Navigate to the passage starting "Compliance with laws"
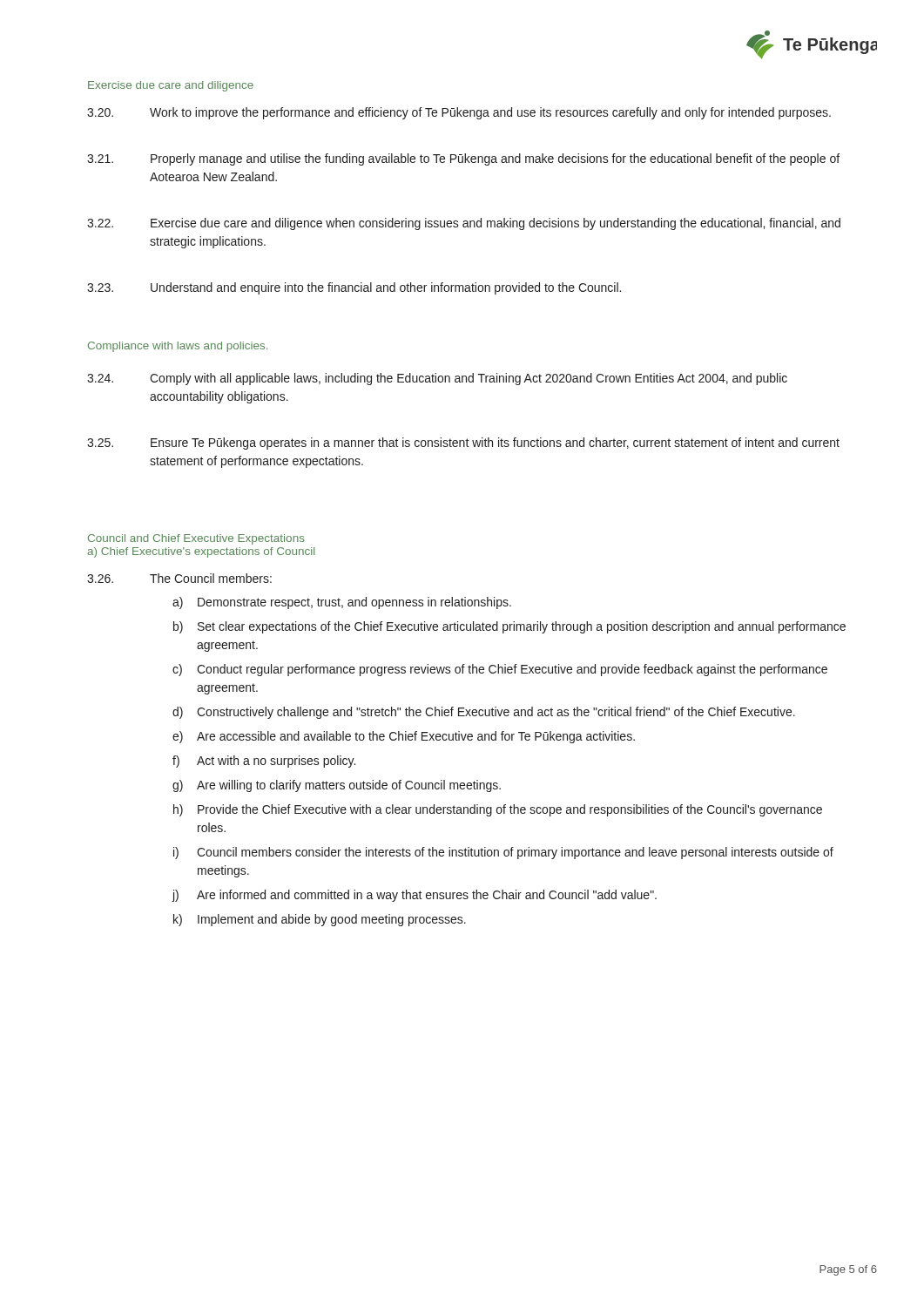 coord(178,345)
